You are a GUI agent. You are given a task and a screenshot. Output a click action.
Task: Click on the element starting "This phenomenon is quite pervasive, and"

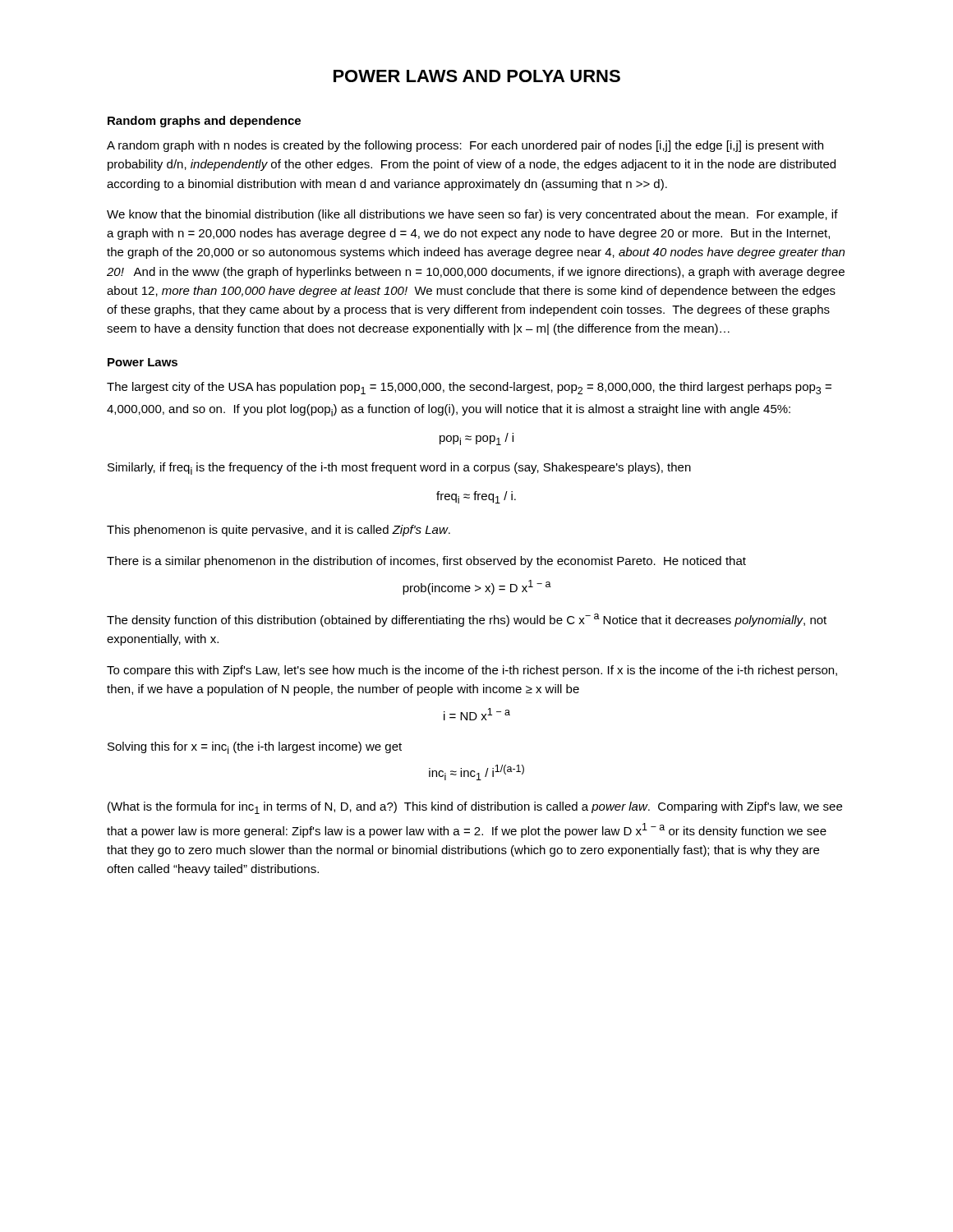pyautogui.click(x=279, y=530)
